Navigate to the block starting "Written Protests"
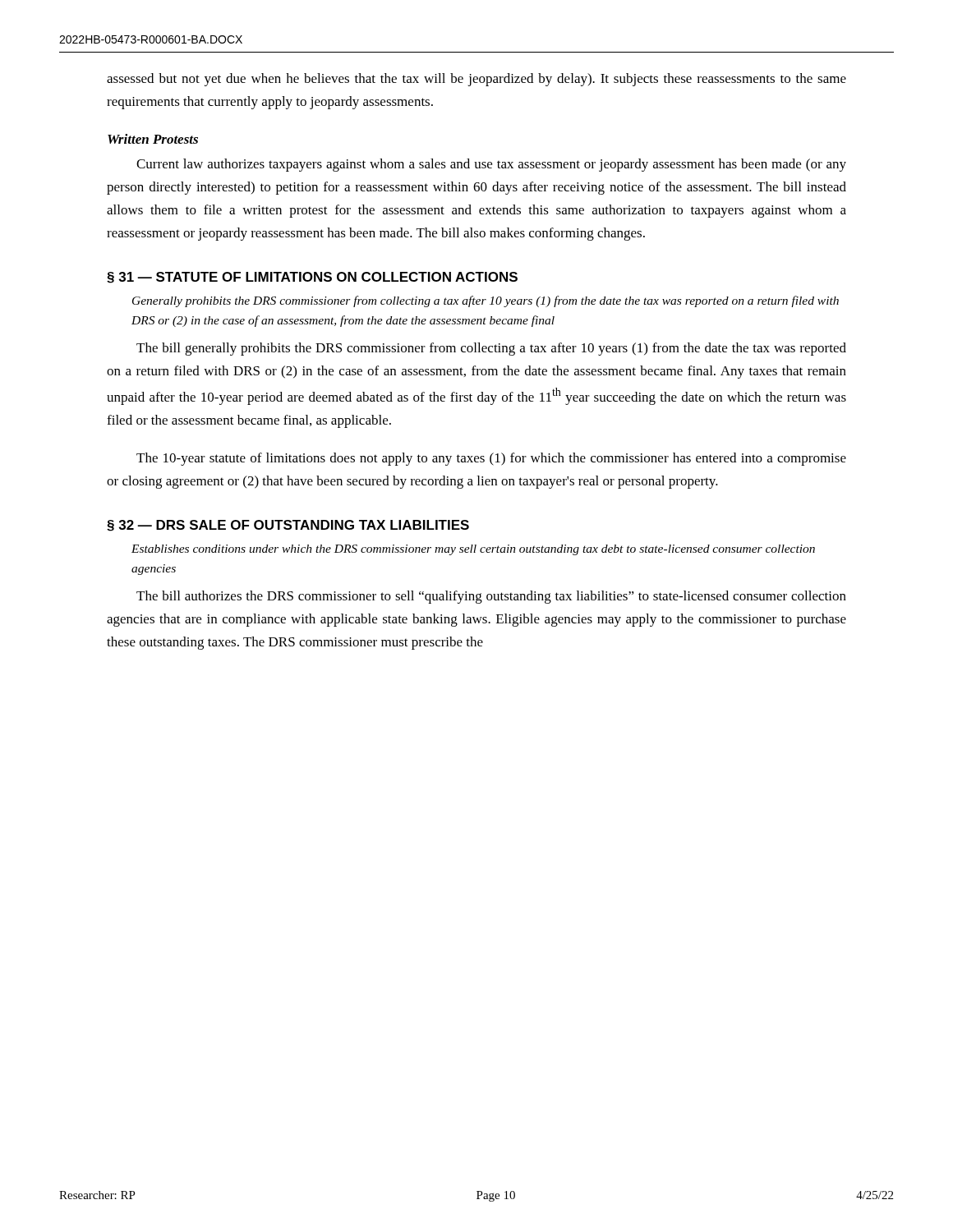 [153, 139]
